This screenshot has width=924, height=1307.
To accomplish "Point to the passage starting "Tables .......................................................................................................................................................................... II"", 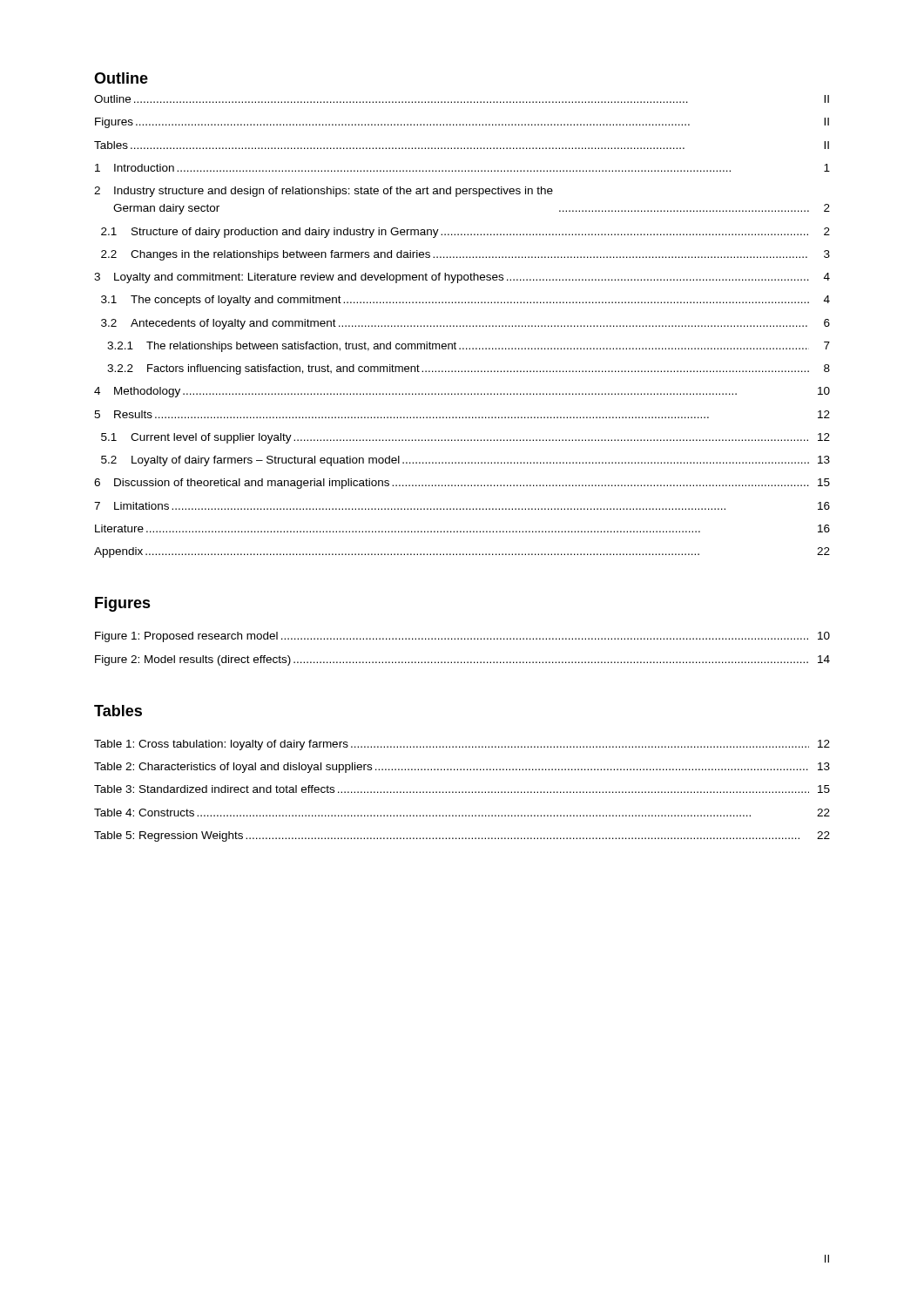I will point(462,145).
